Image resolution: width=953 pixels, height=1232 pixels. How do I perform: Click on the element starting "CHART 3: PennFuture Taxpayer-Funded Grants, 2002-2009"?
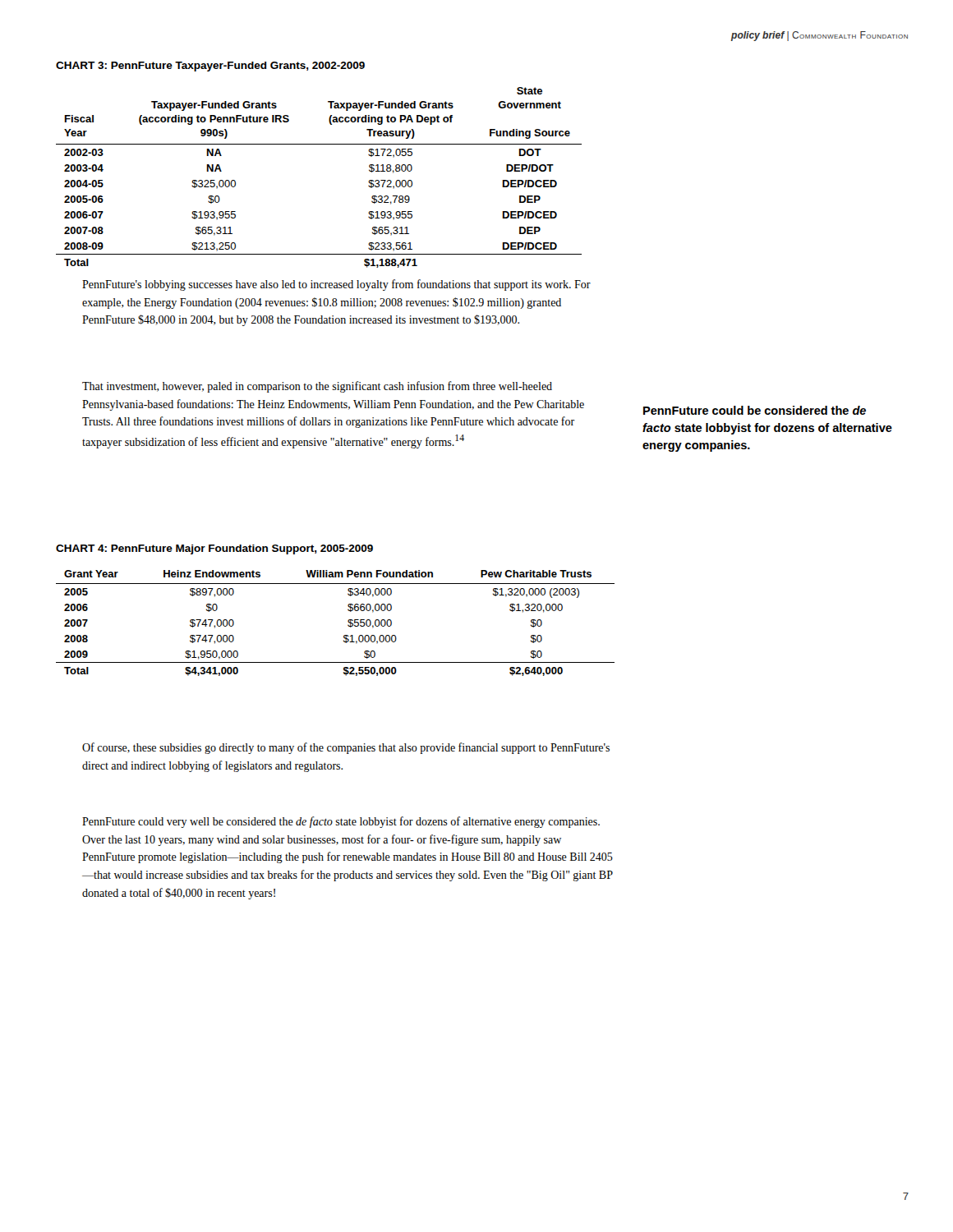[x=210, y=65]
